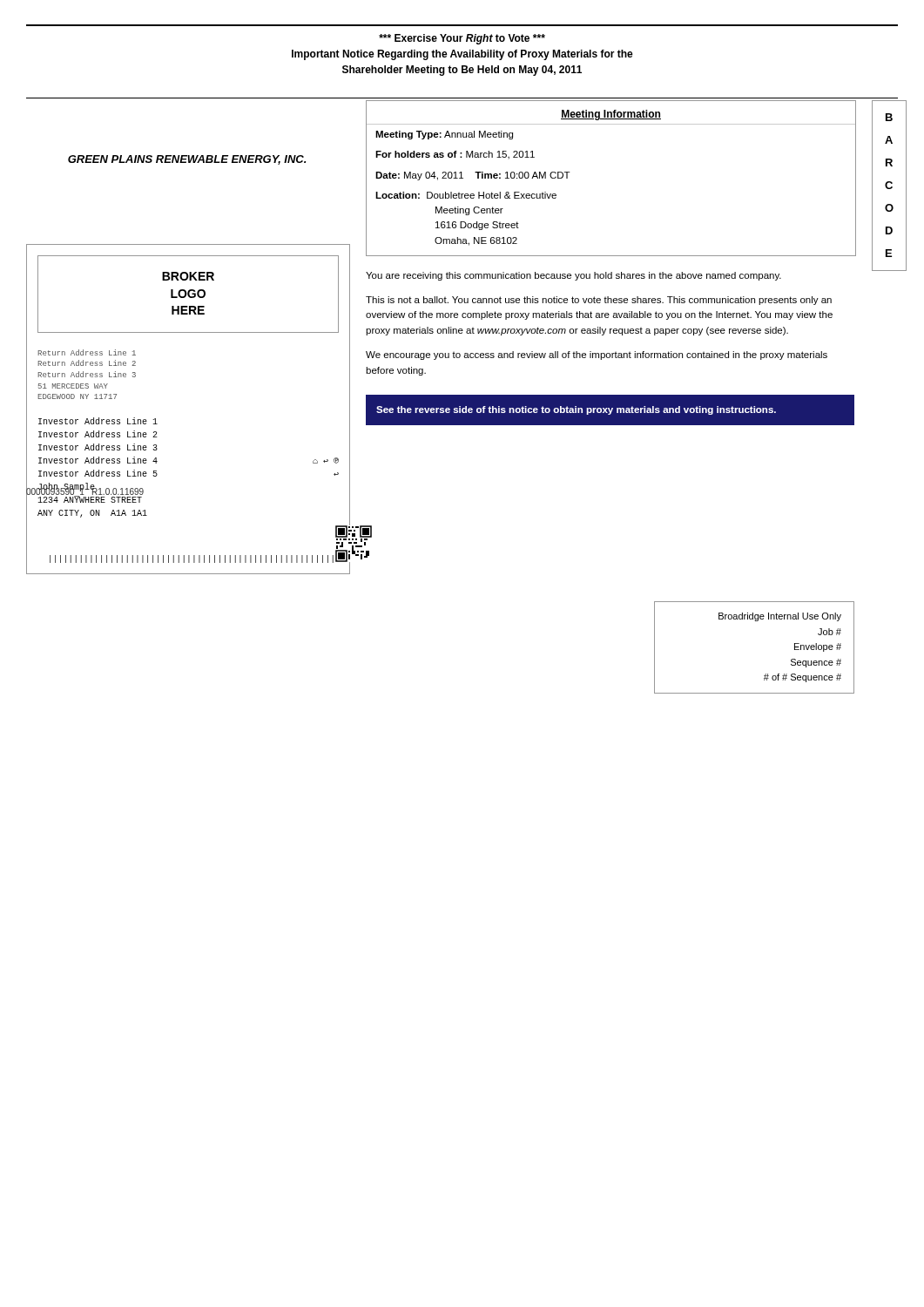Find the text starting "We encourage you to access and"

click(x=597, y=362)
